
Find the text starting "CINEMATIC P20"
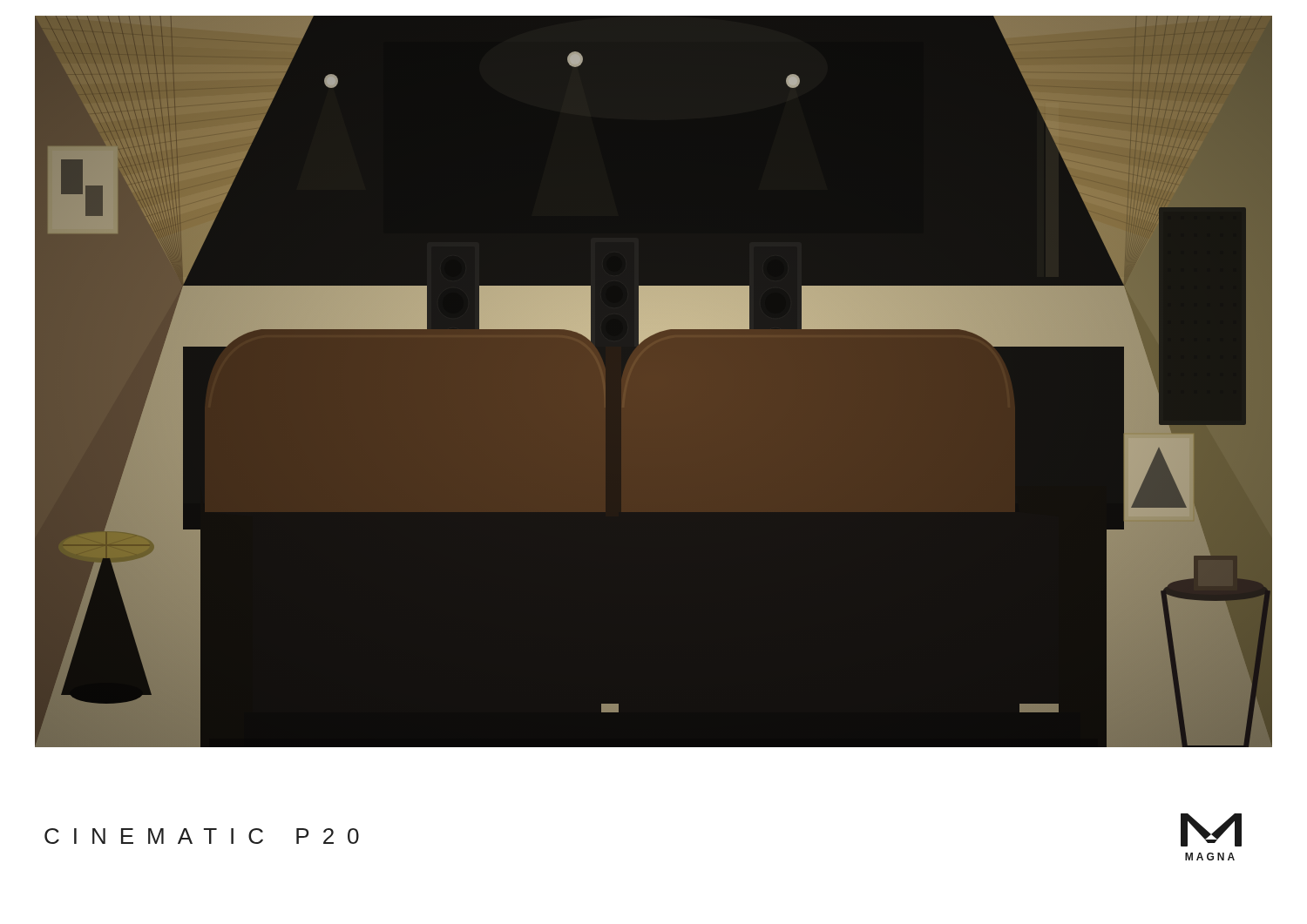coord(208,836)
